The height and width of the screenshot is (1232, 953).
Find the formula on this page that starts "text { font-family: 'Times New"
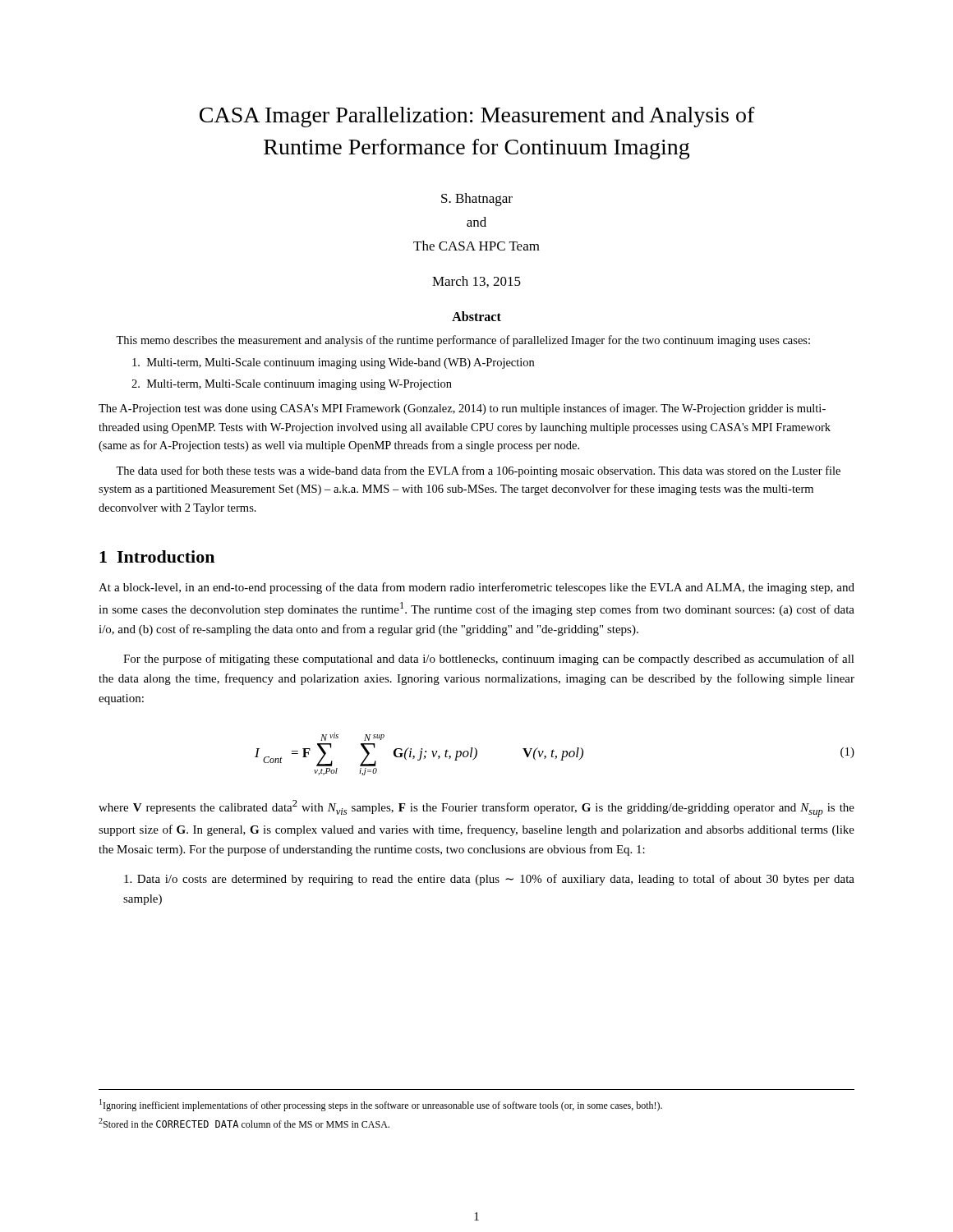click(x=555, y=752)
